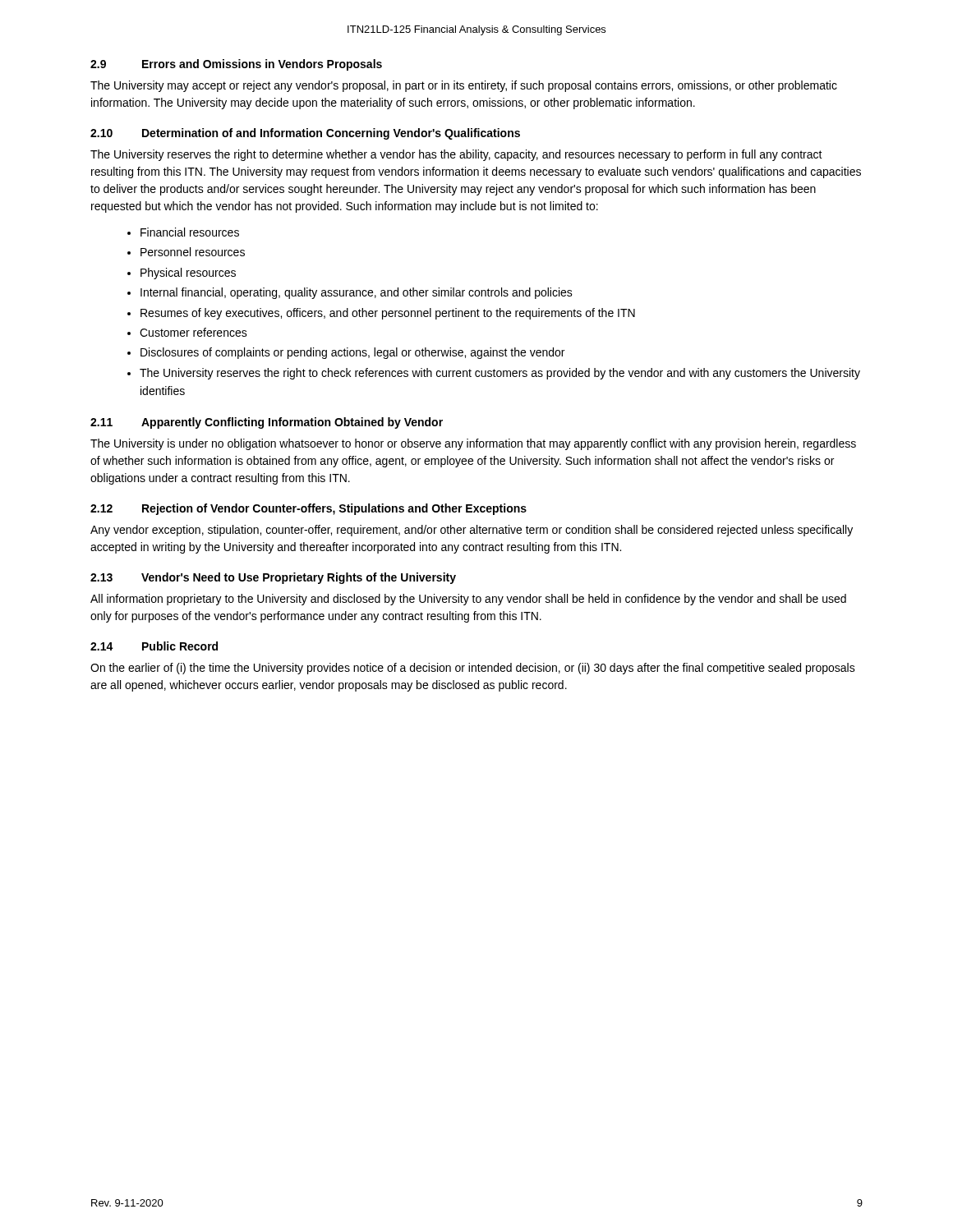Click the passage that begins "Any vendor exception, stipulation, counter-offer, requirement,"

coord(472,538)
